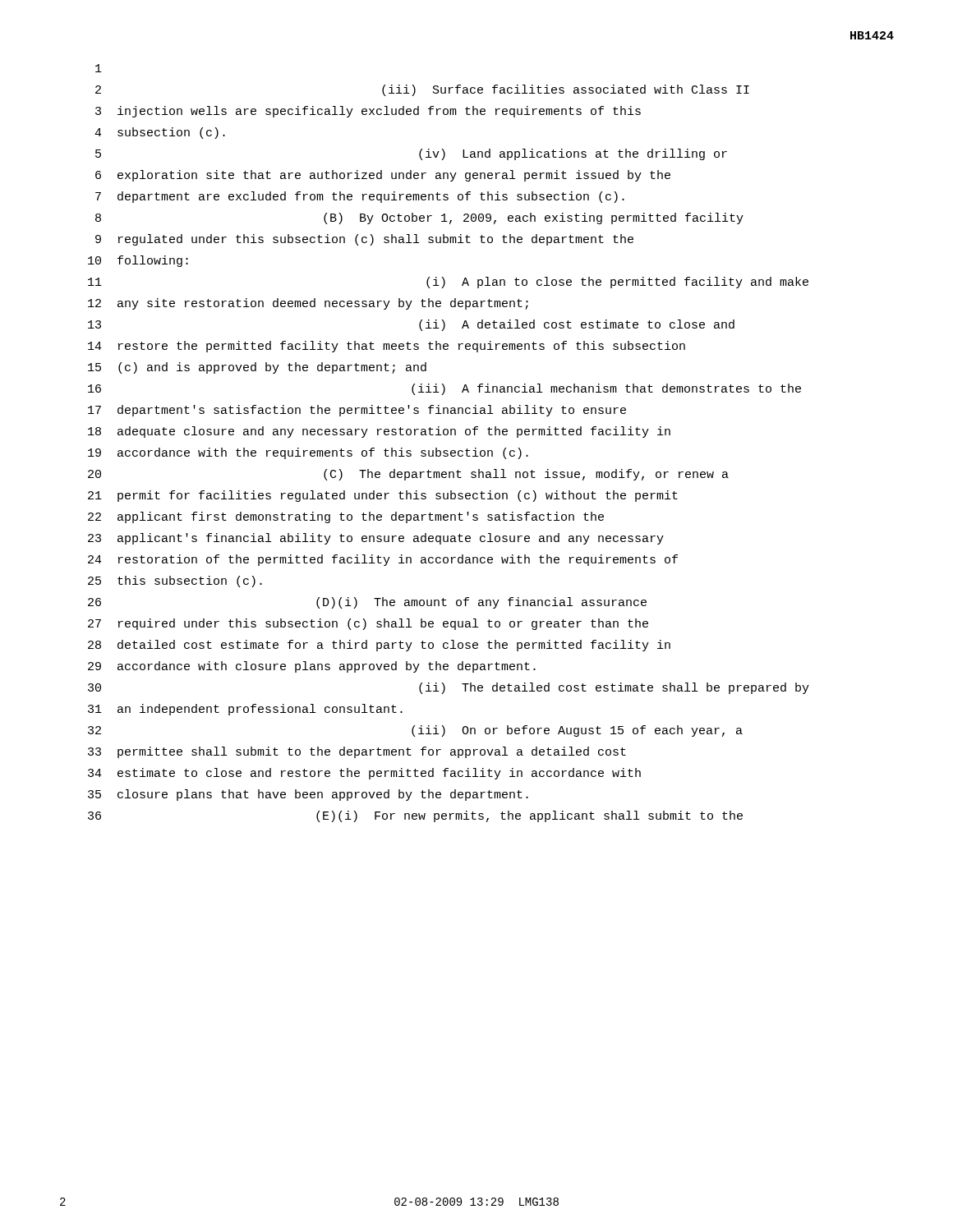
Task: Select the list item that says "27 required under this subsection (c) shall be"
Action: click(x=476, y=625)
